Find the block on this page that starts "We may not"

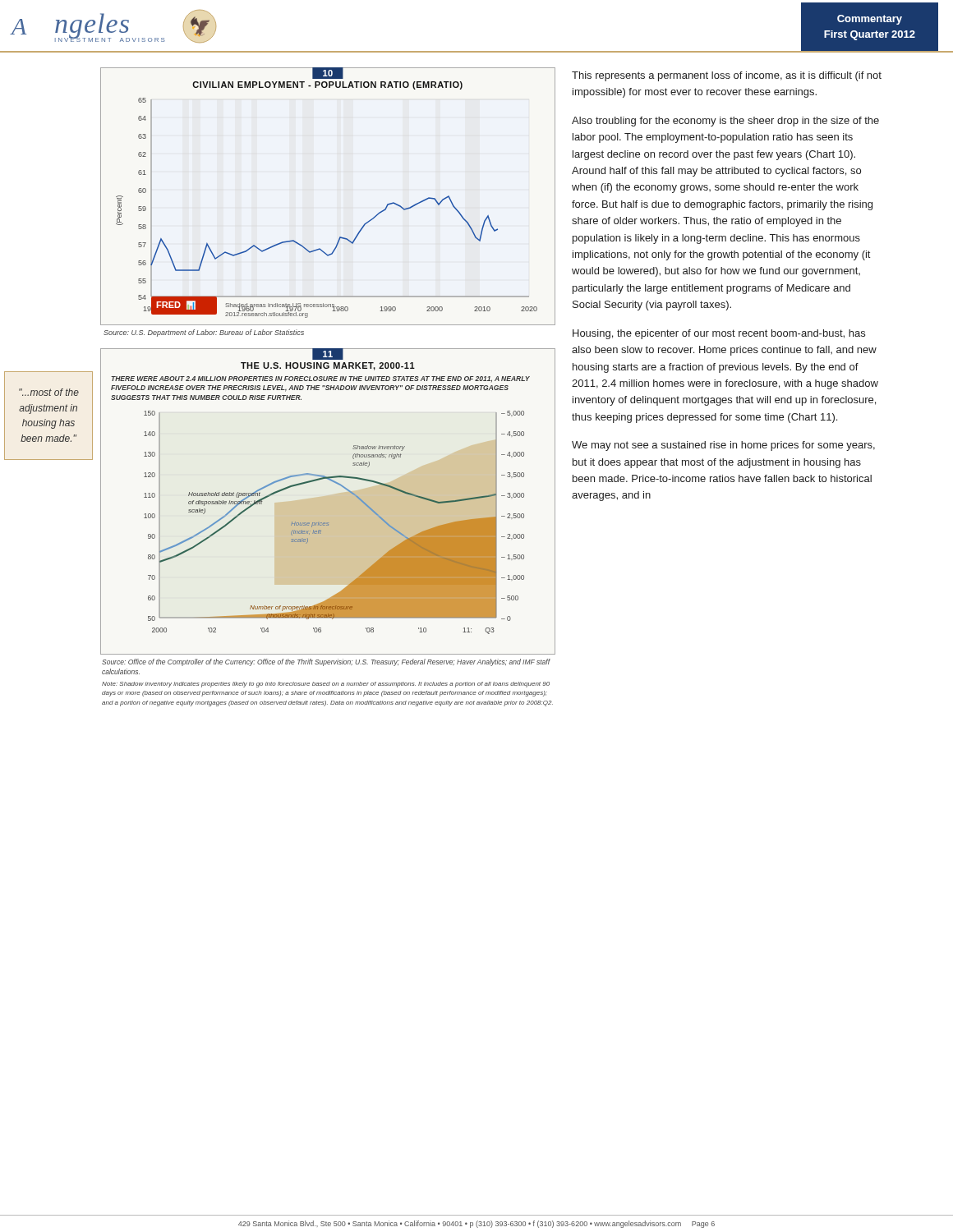coord(724,470)
